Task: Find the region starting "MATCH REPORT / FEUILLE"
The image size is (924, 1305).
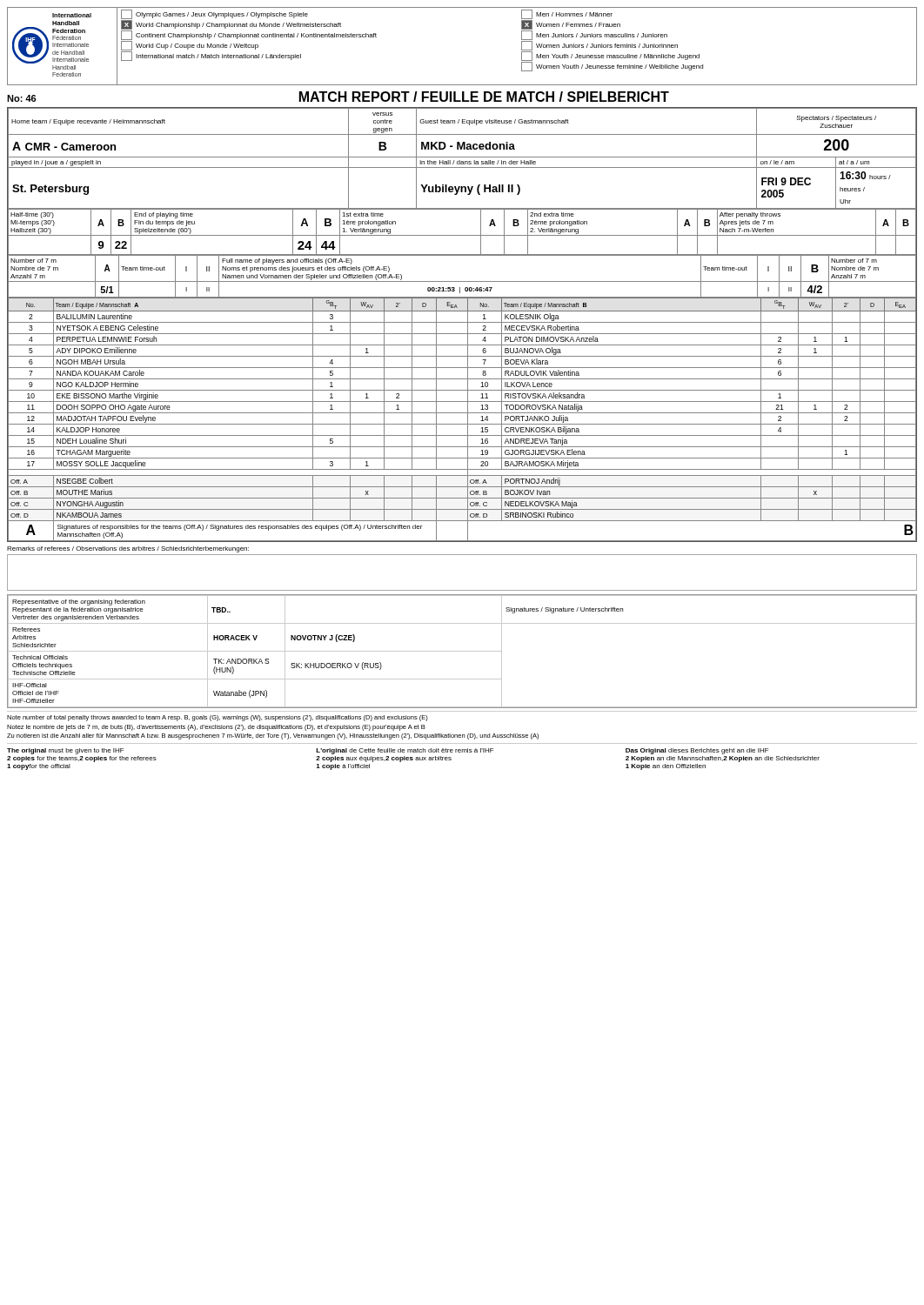Action: pos(484,97)
